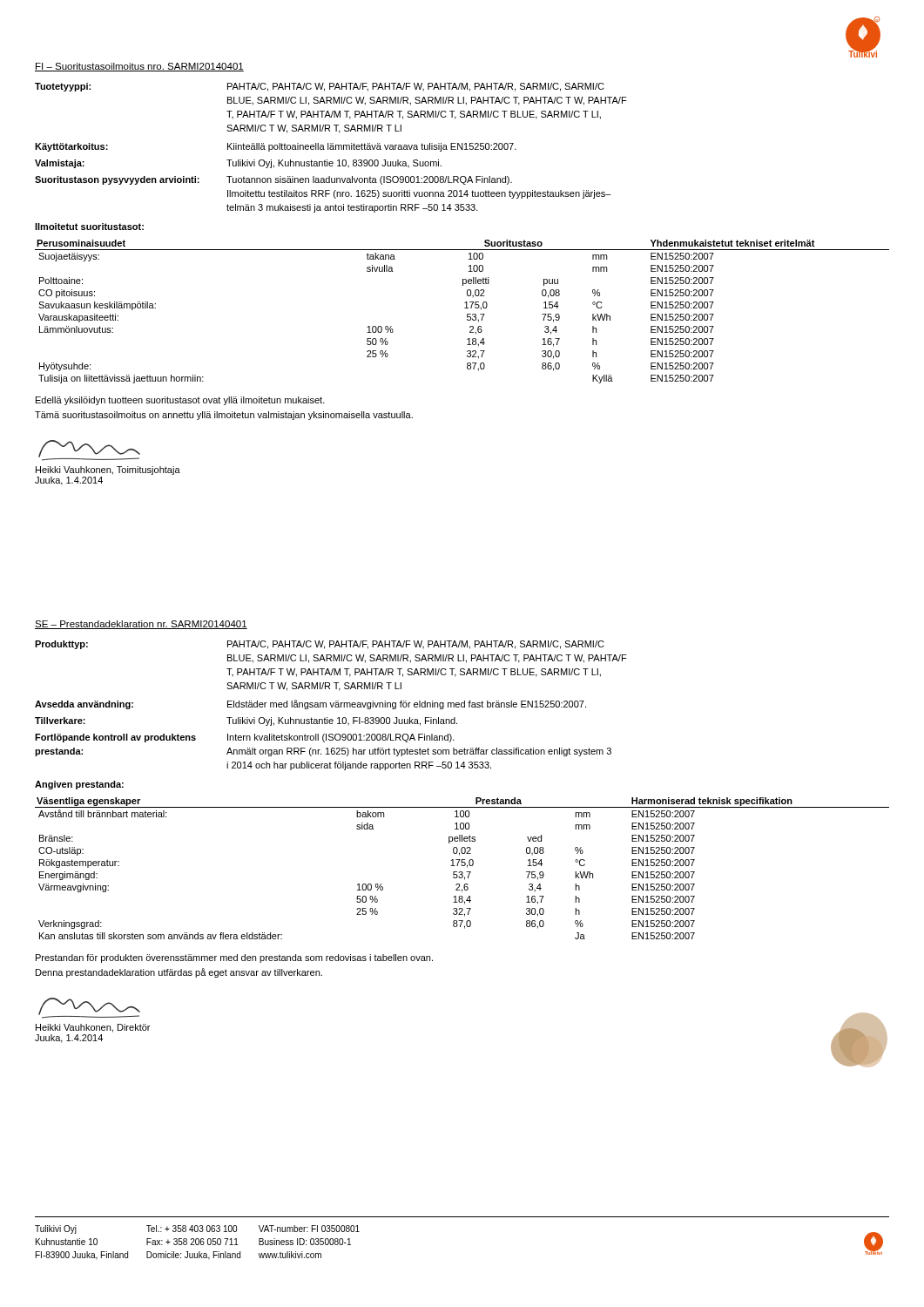Select the element starting "Suoritustason pysyvyyden arviointi: Tuotannon"
Screen dimensions: 1307x924
click(x=323, y=194)
